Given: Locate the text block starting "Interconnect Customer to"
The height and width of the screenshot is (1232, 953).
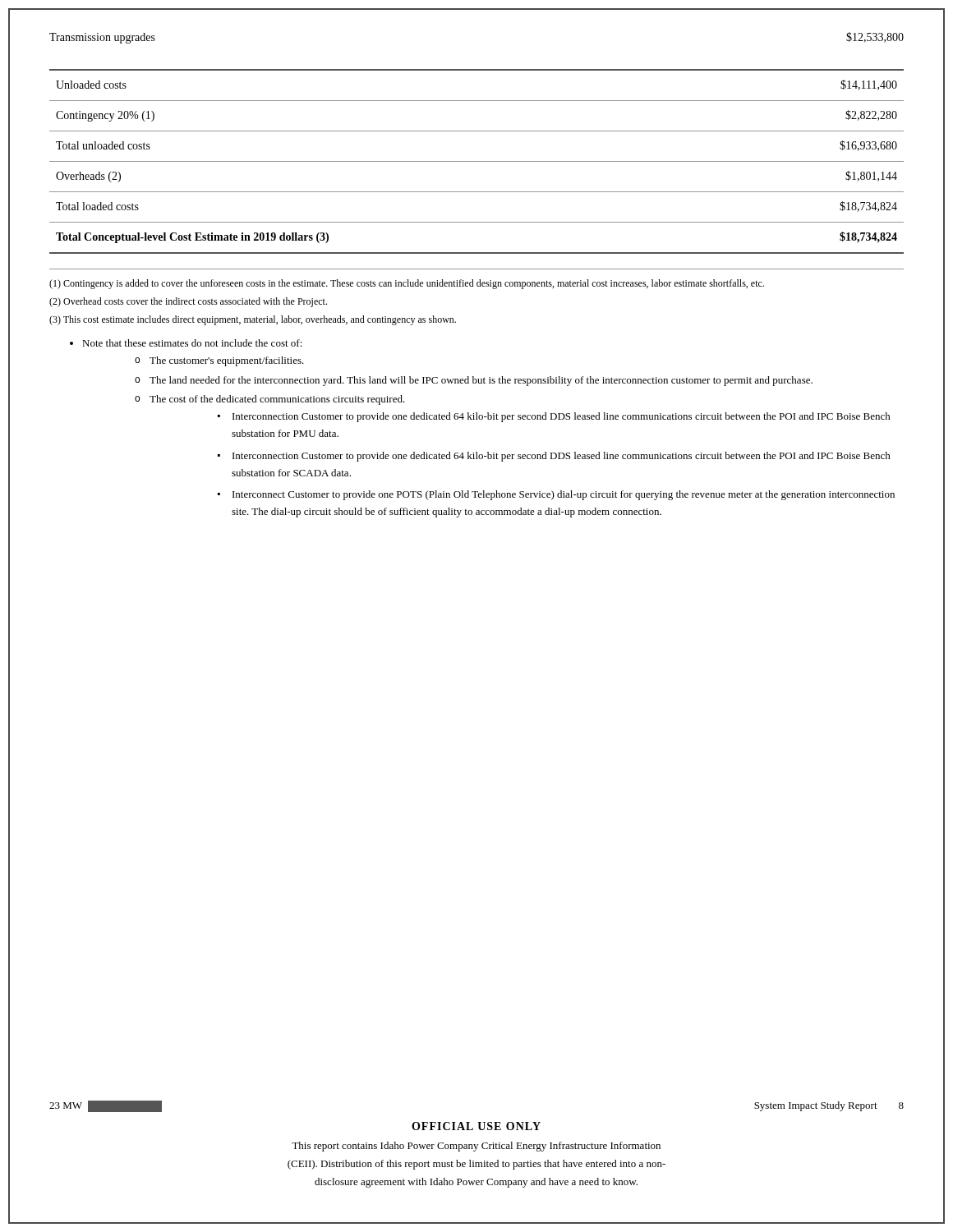Looking at the screenshot, I should [x=563, y=503].
